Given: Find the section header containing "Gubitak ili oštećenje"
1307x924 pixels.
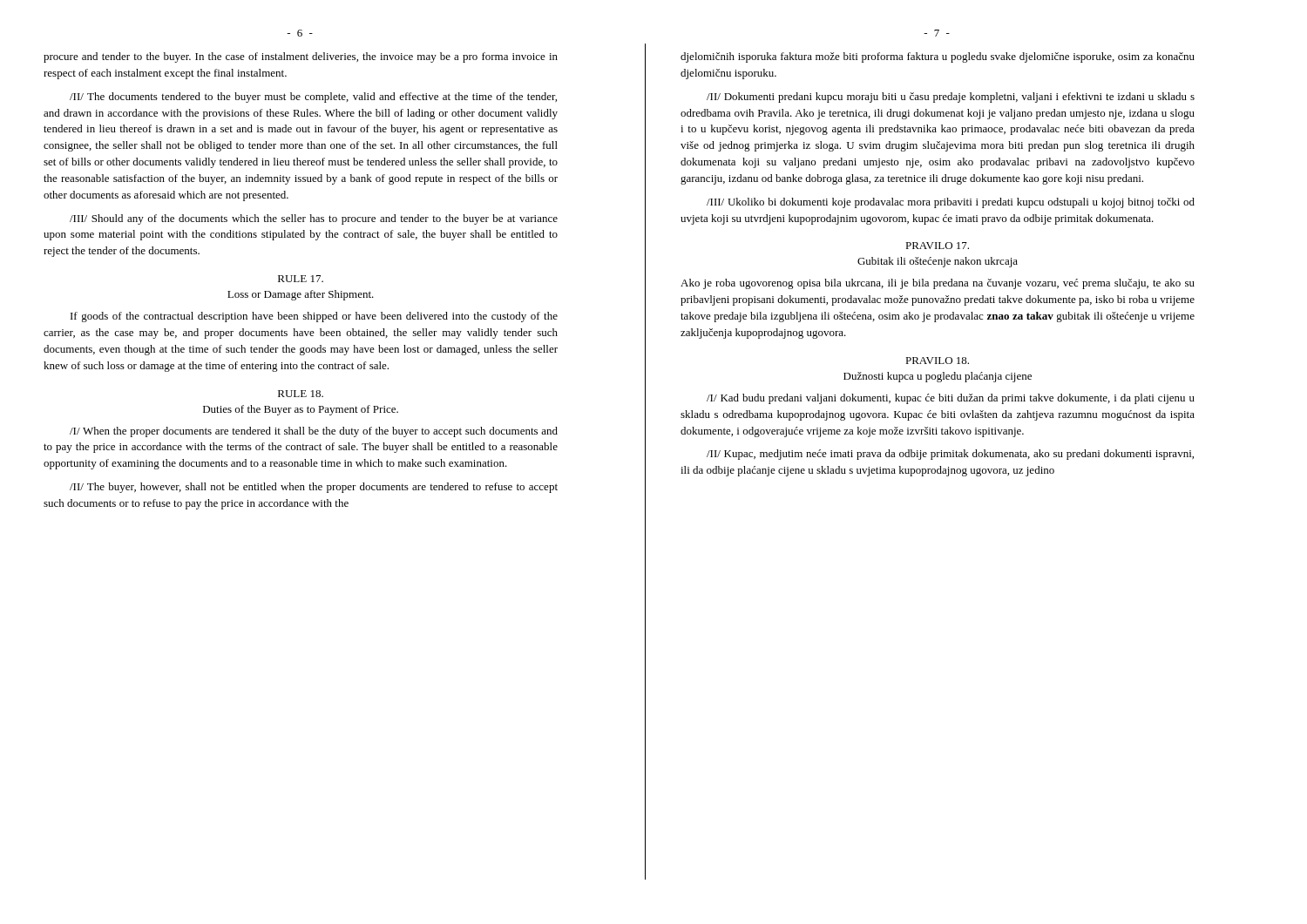Looking at the screenshot, I should (x=938, y=261).
